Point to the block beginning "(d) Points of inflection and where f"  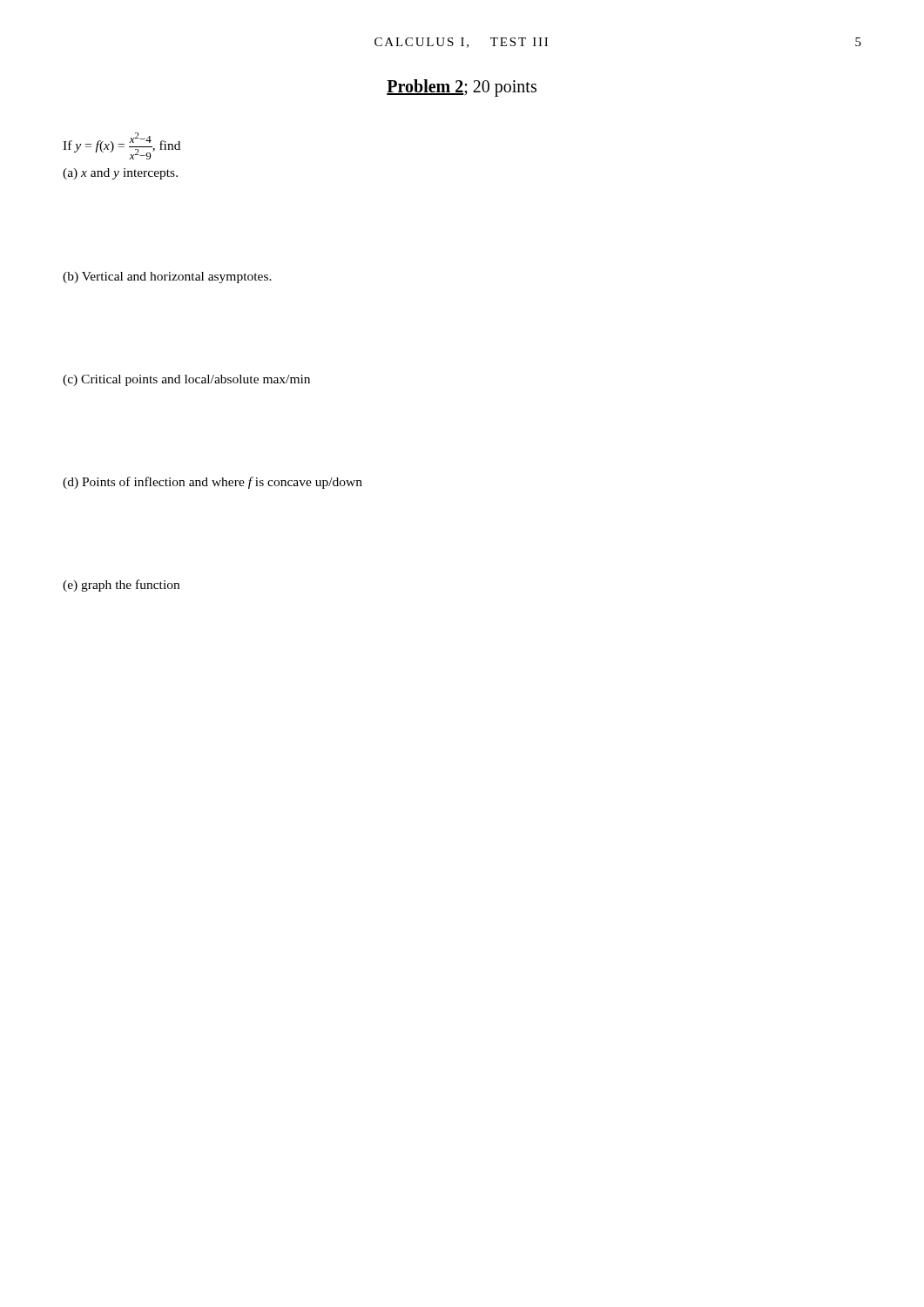(212, 481)
